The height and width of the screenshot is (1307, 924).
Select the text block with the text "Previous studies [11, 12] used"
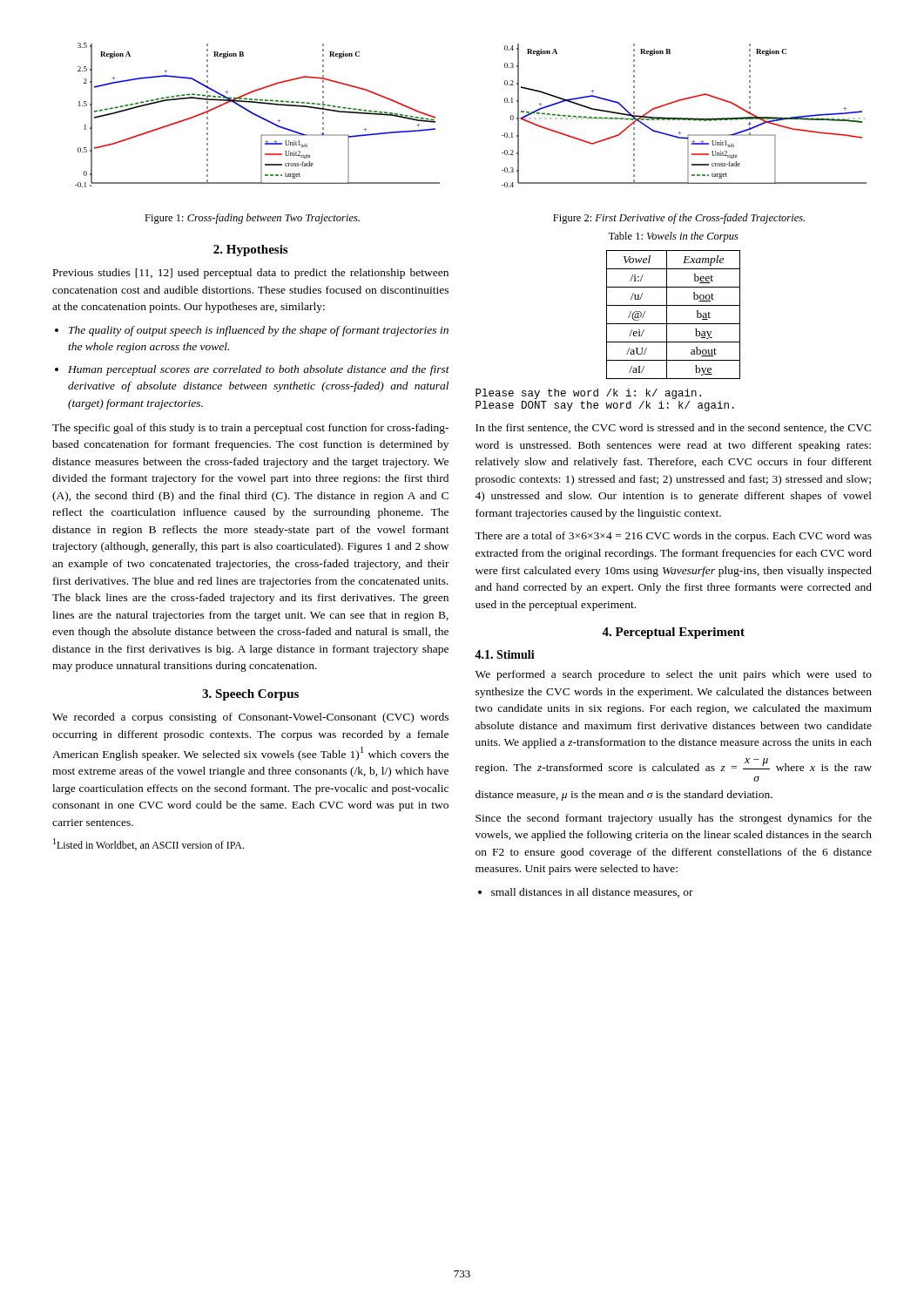click(251, 290)
